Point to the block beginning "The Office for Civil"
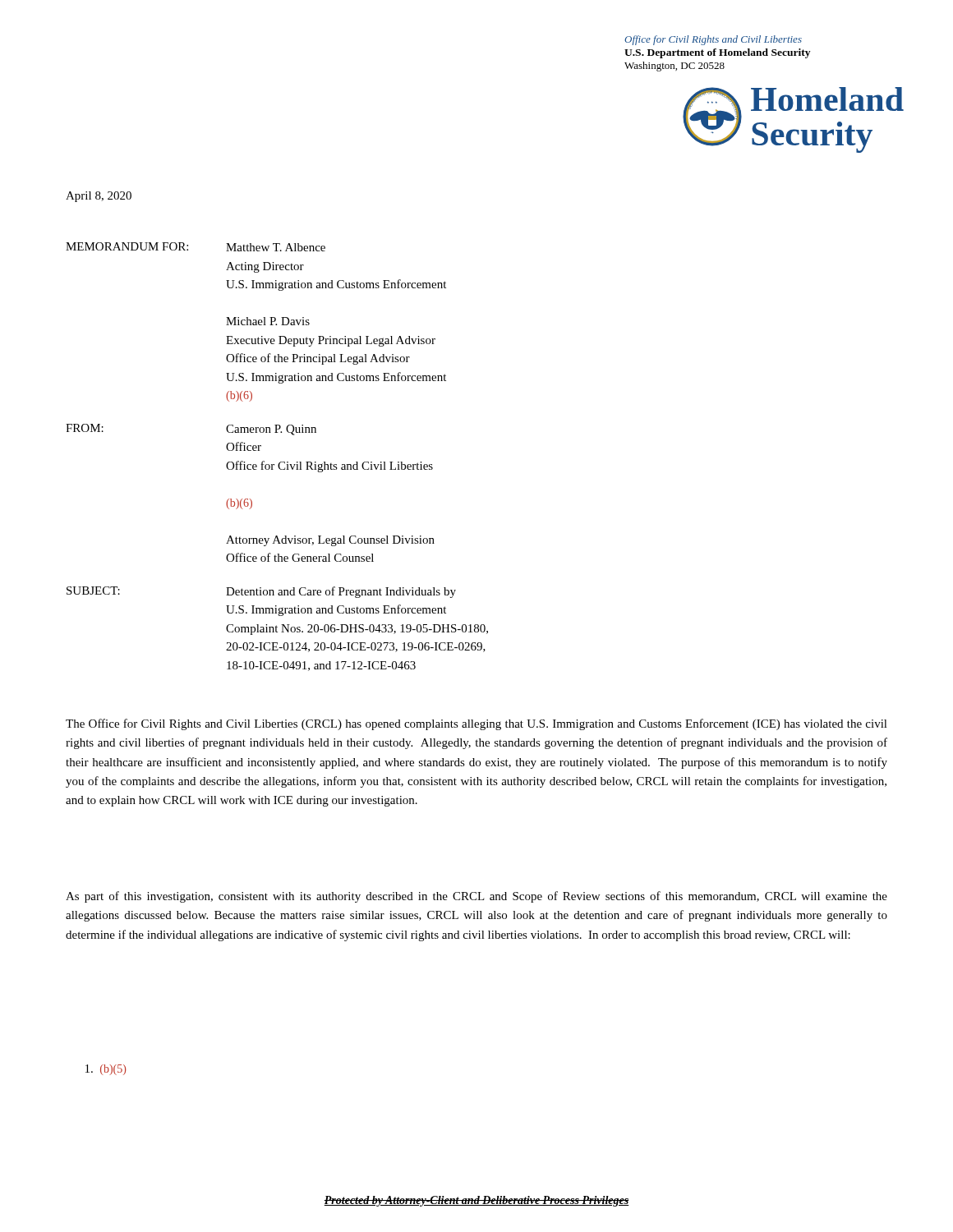 476,762
